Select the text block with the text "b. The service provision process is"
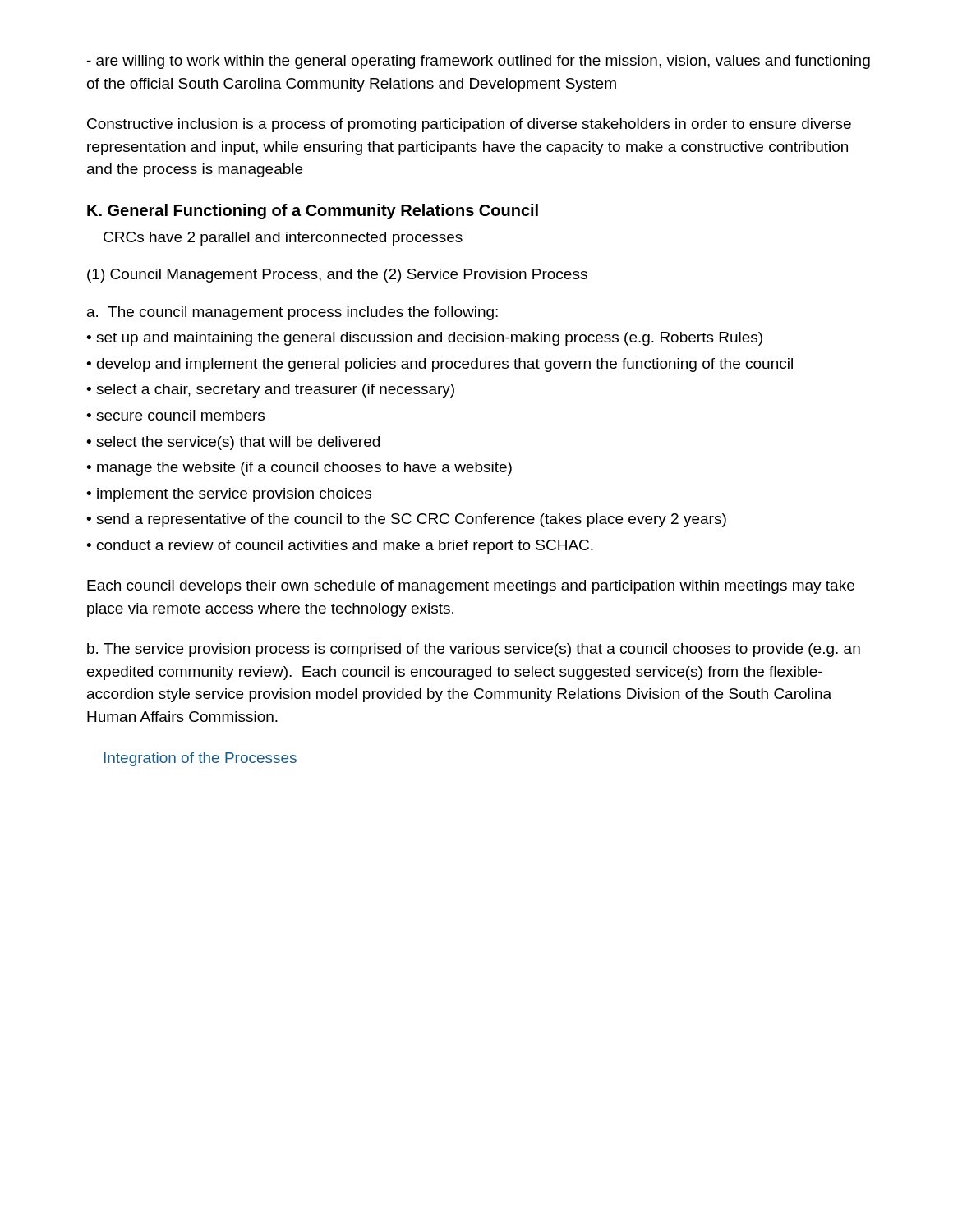 (x=473, y=683)
